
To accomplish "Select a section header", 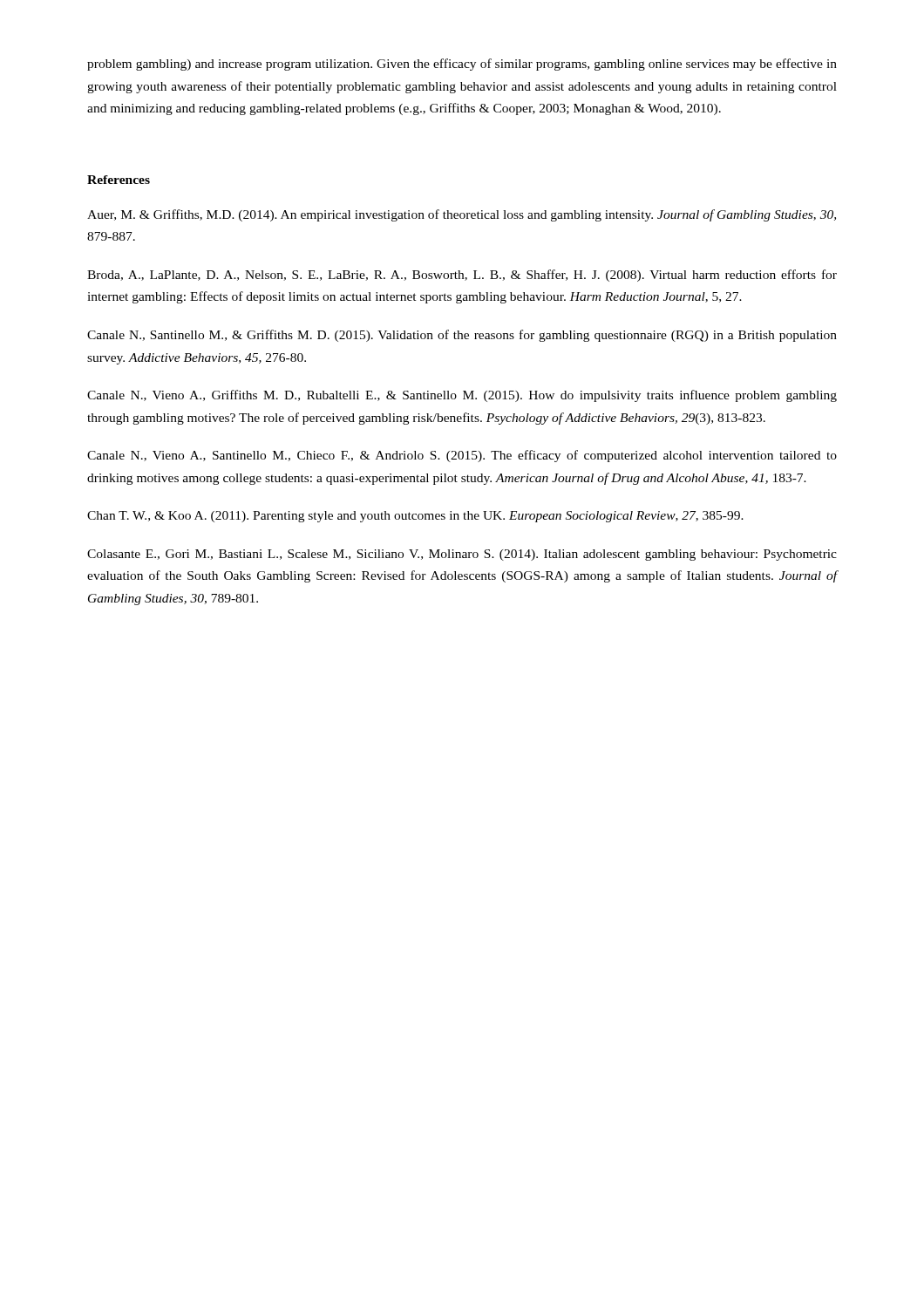I will coord(119,179).
